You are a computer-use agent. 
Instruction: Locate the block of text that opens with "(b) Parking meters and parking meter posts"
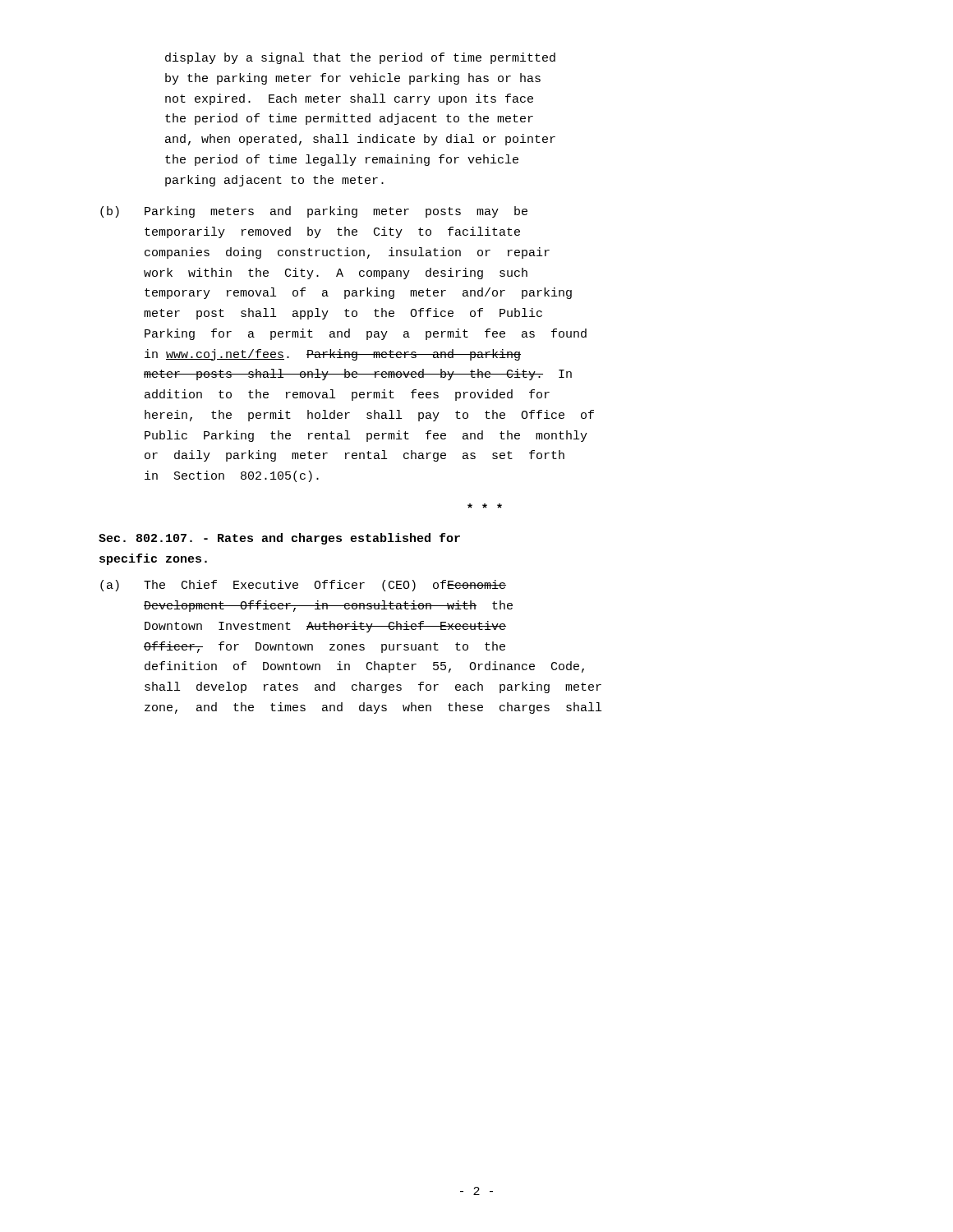(x=485, y=345)
